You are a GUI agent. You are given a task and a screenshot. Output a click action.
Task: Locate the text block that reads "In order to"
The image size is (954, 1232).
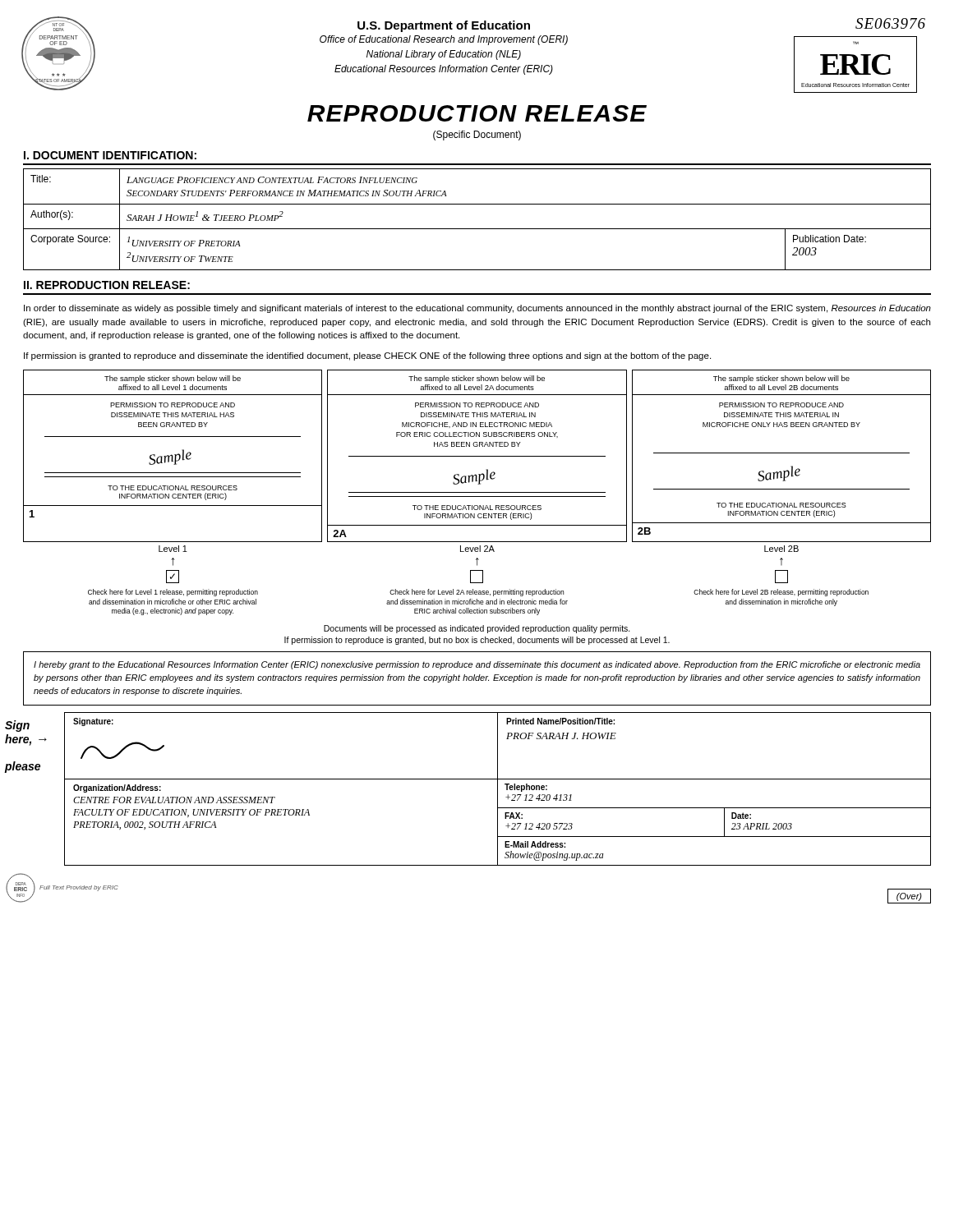477,332
